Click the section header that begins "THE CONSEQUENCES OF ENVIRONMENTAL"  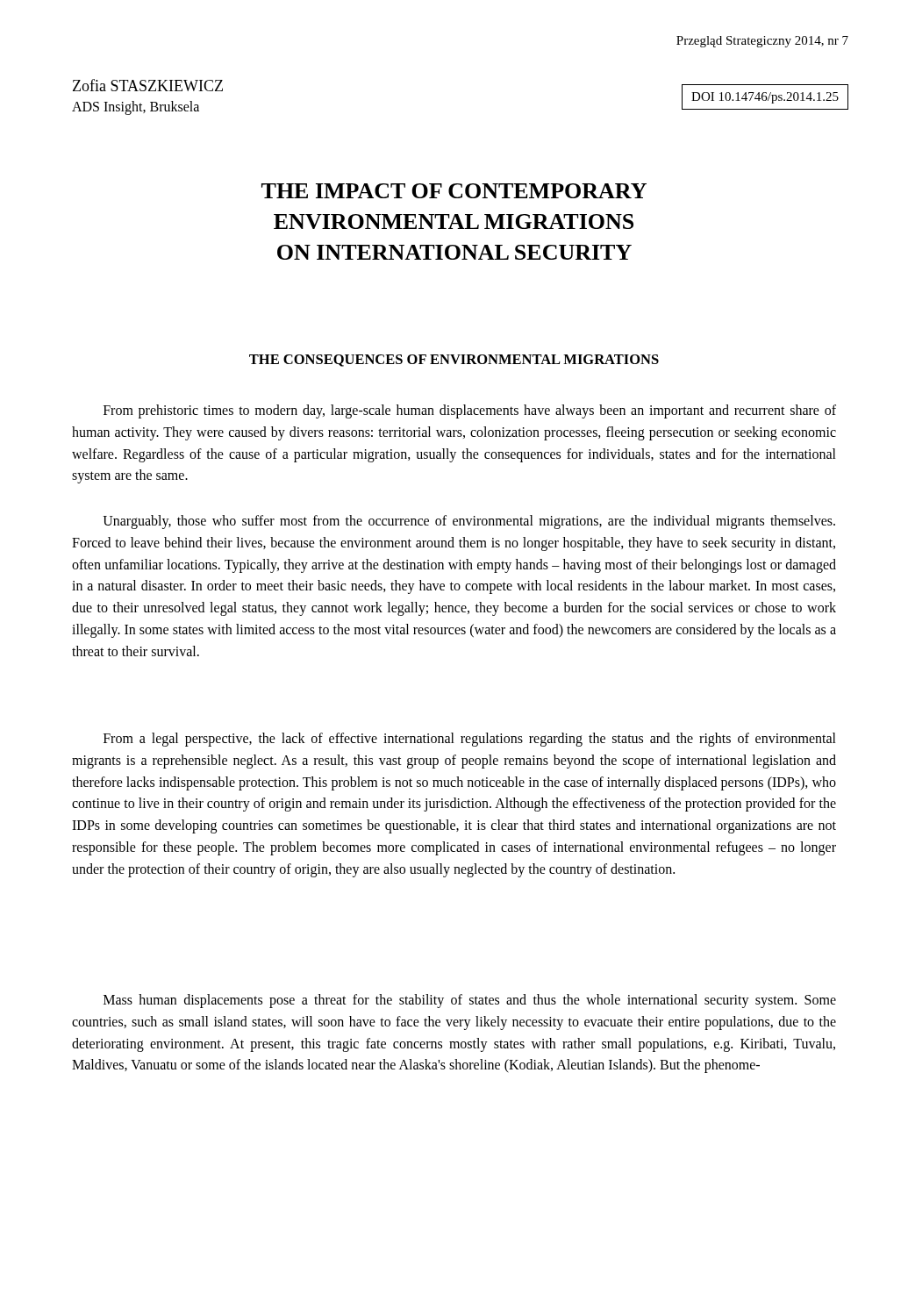(x=454, y=360)
